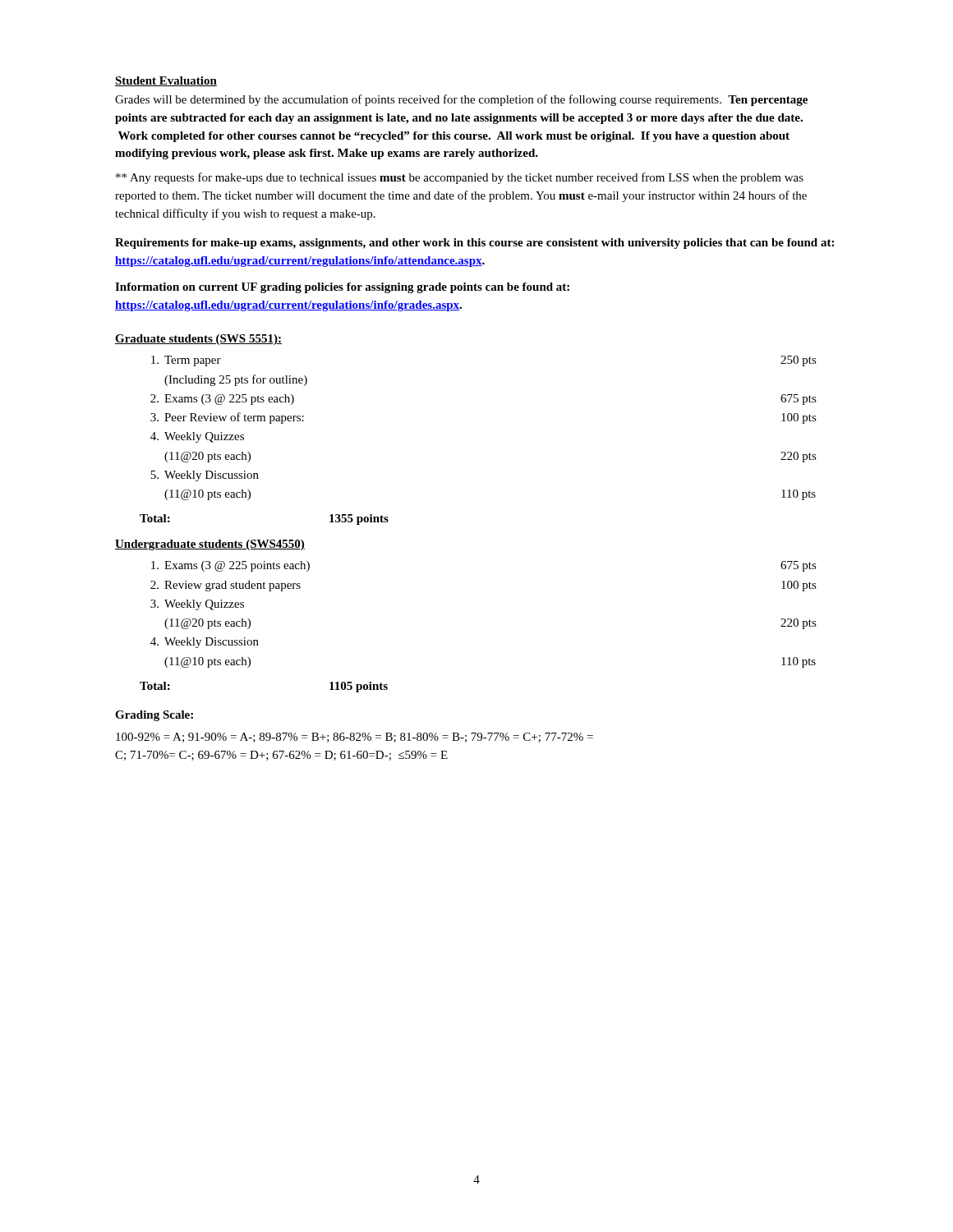Click on the passage starting "Any requests for"
The height and width of the screenshot is (1232, 953).
(461, 195)
